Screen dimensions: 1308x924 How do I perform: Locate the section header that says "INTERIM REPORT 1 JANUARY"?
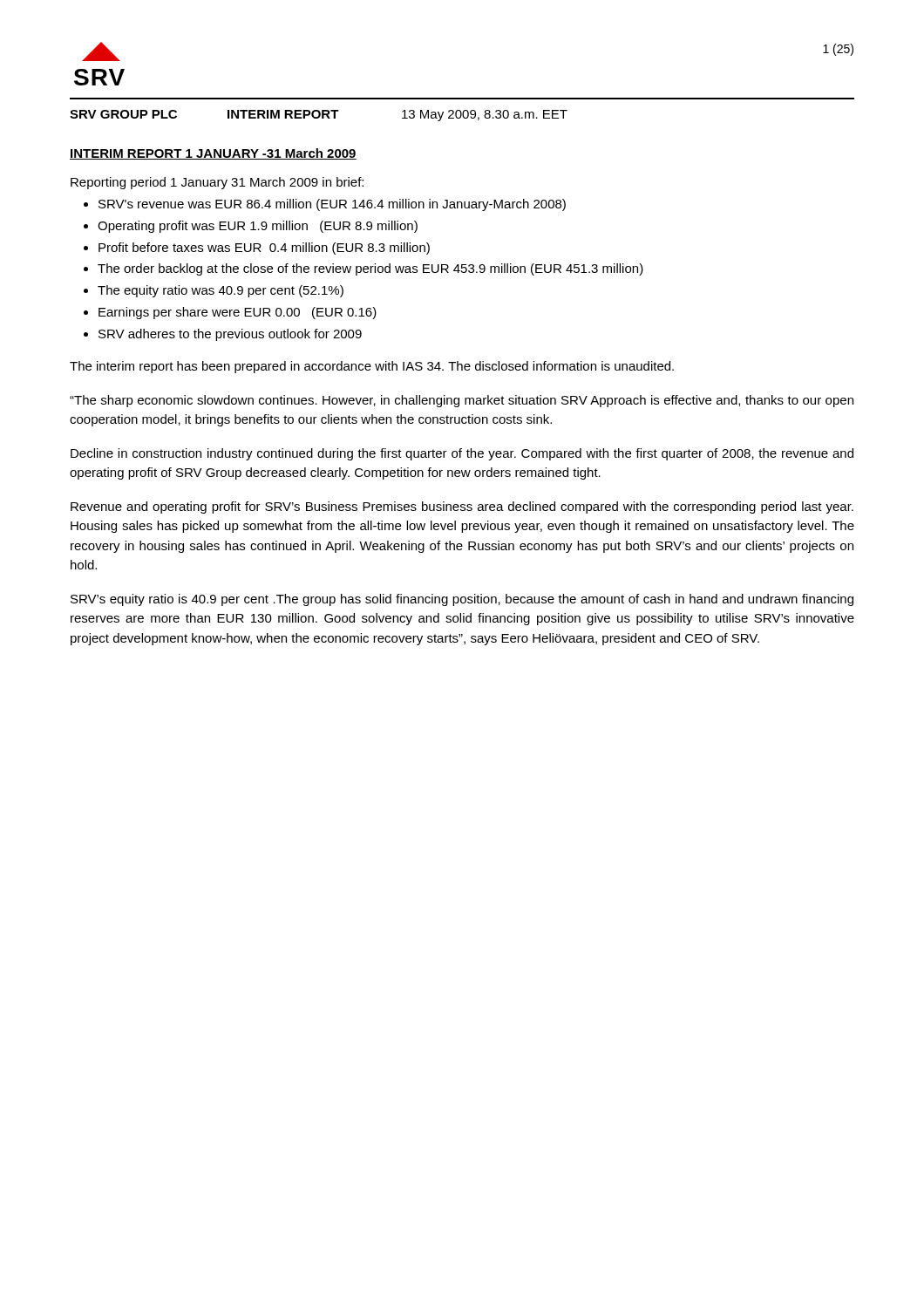tap(213, 153)
